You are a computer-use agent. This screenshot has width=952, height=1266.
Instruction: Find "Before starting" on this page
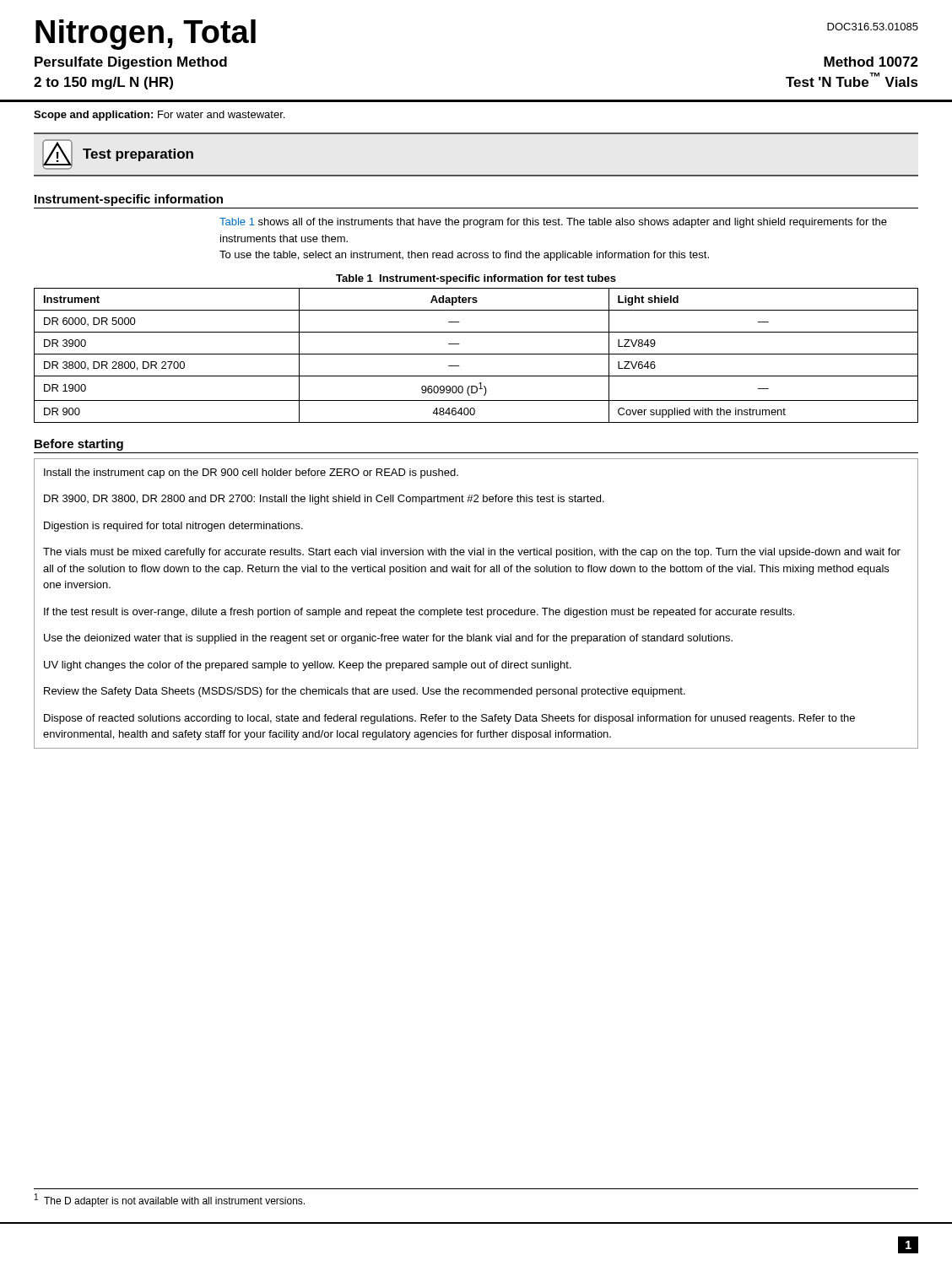pos(79,443)
